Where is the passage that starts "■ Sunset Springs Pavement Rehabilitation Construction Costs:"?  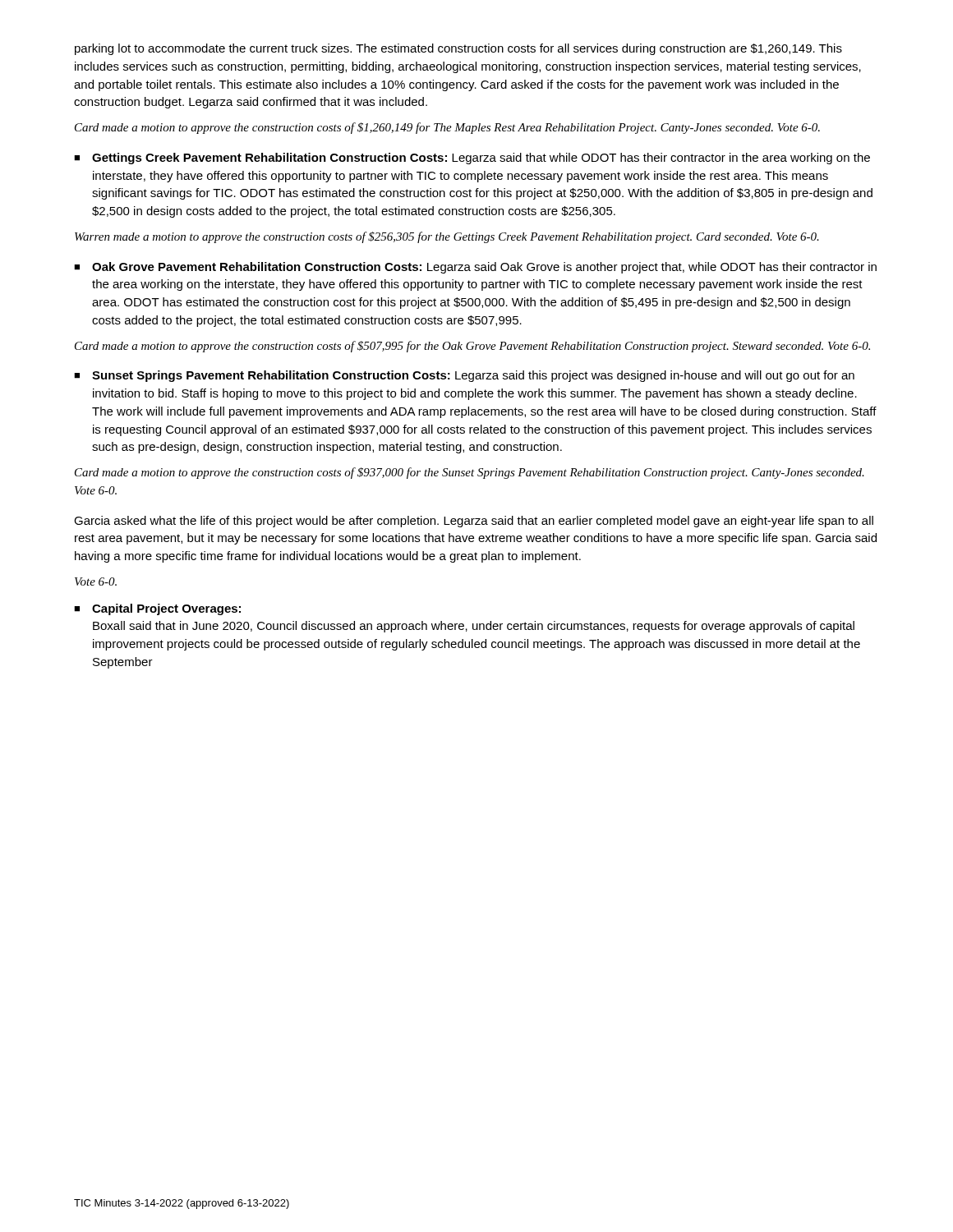point(476,411)
